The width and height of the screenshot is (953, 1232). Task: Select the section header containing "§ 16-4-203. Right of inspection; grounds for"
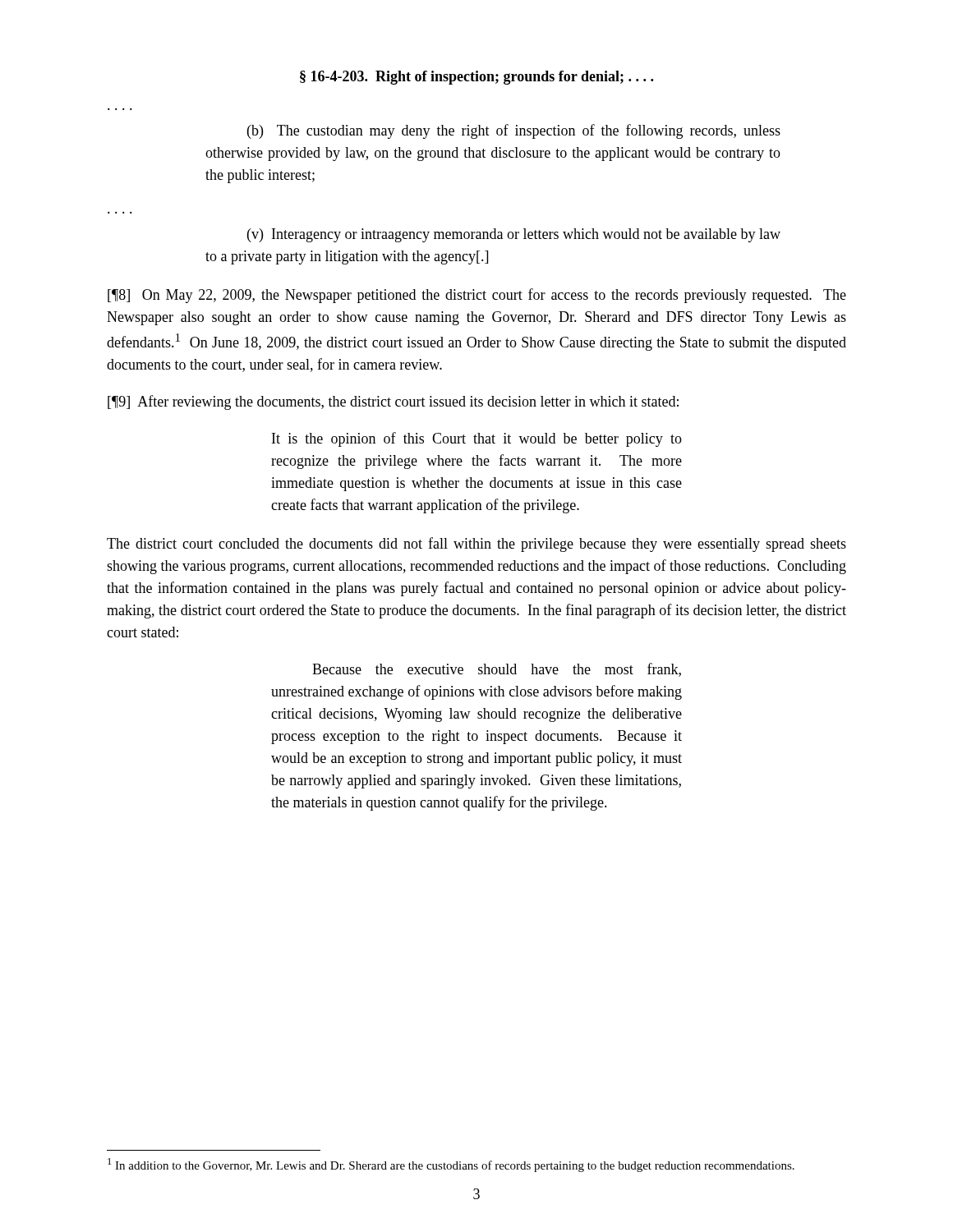476,76
